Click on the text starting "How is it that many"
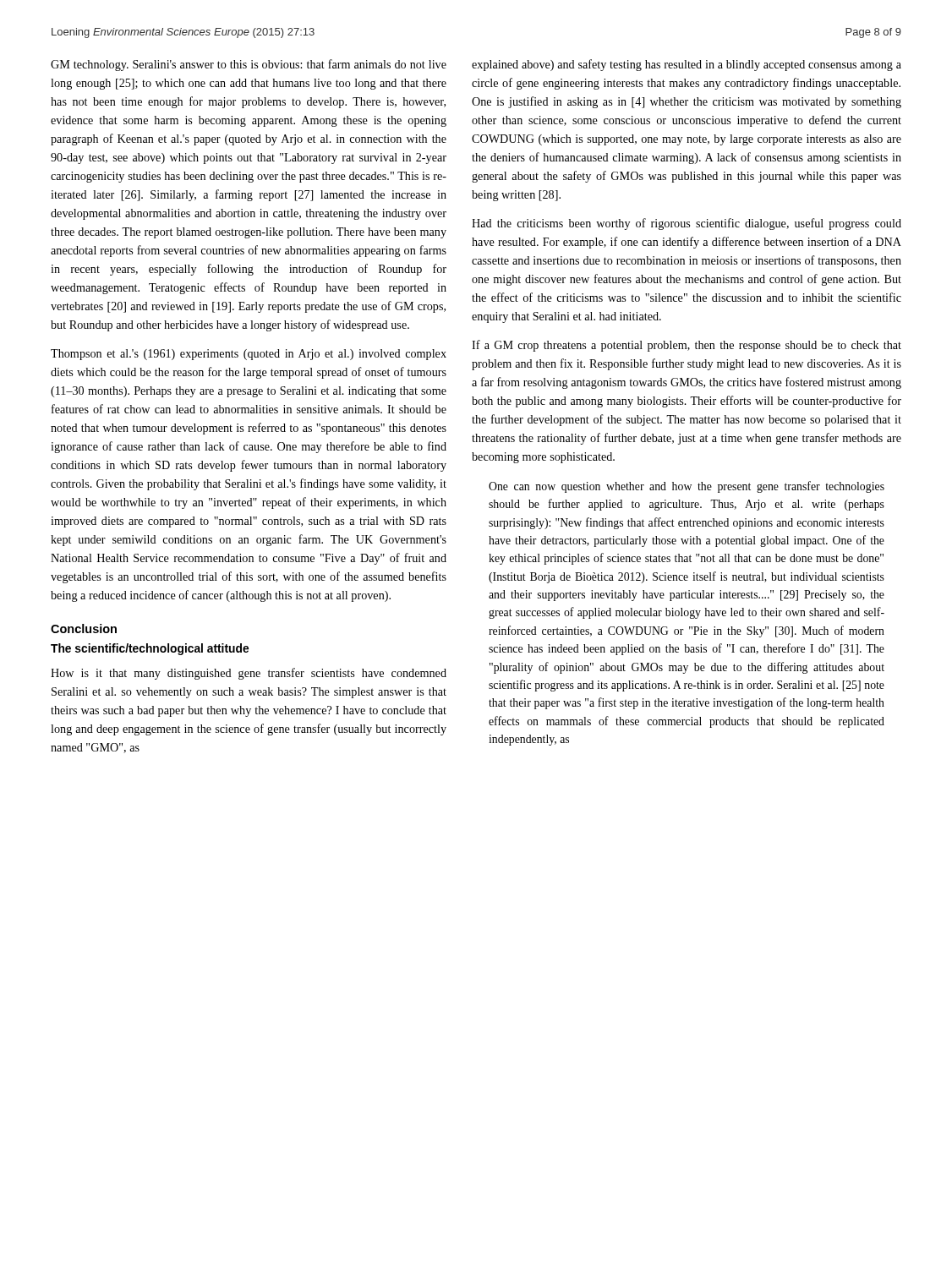 coord(249,710)
